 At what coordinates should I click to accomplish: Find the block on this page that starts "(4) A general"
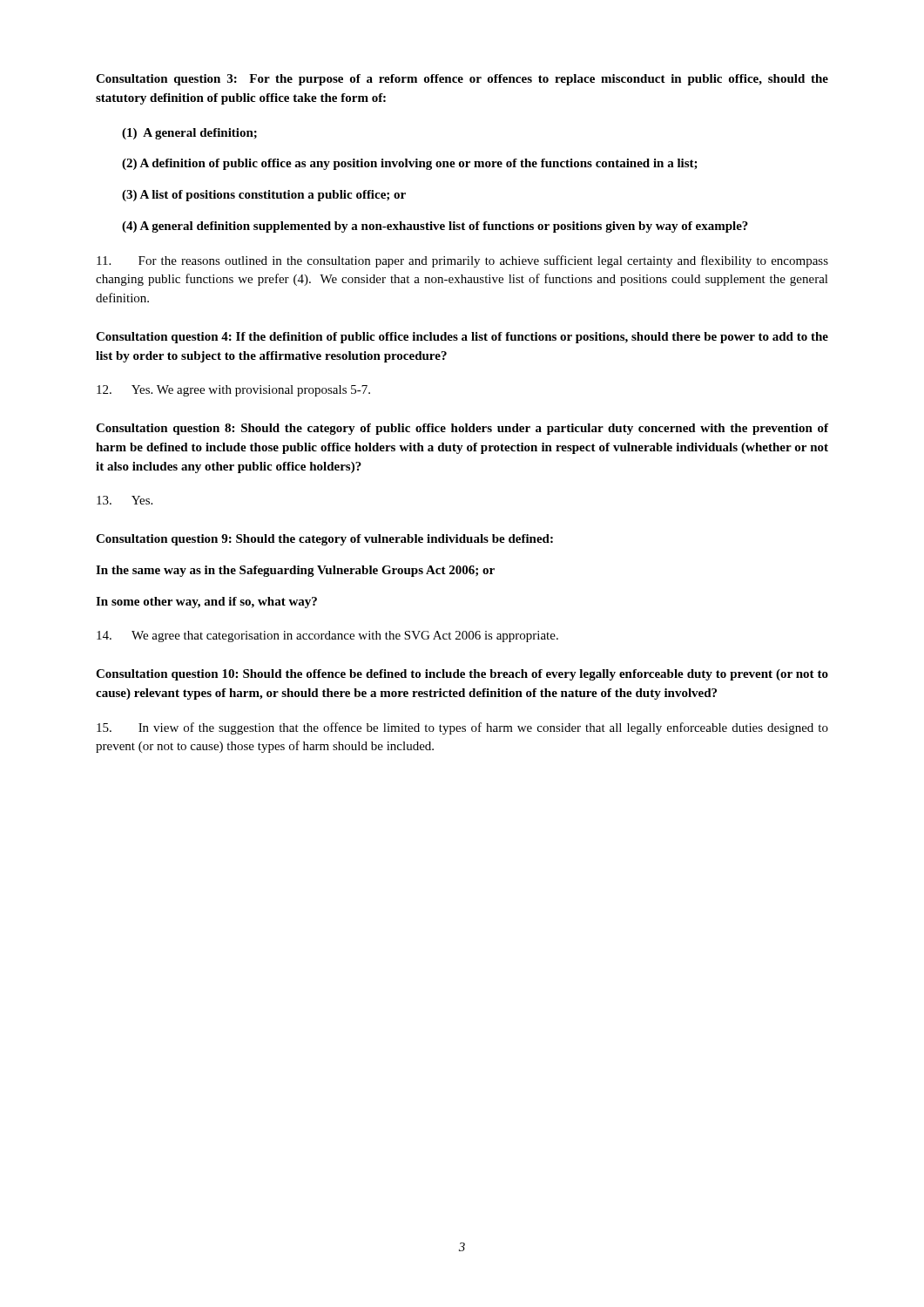pos(475,226)
